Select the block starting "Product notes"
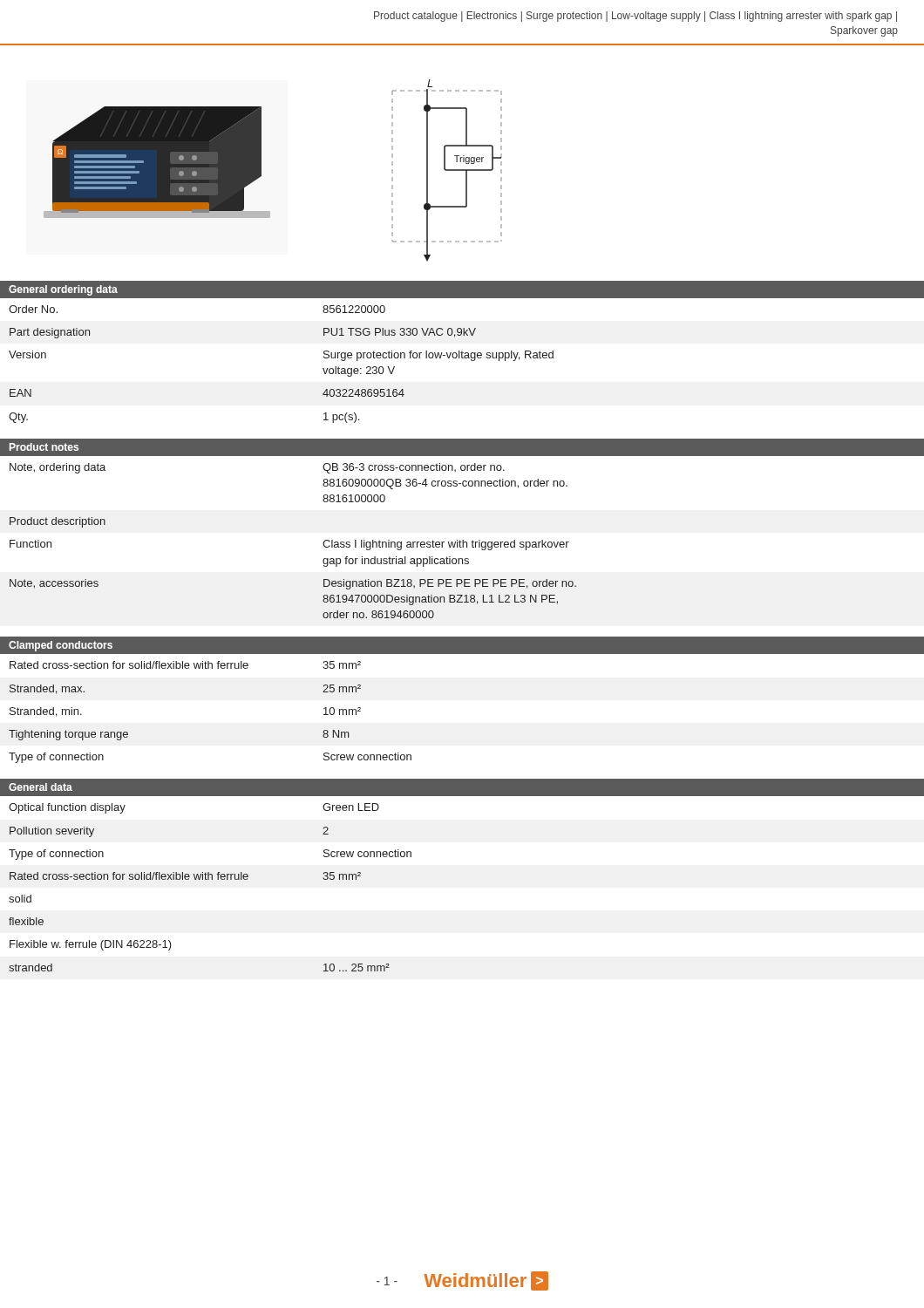 tap(44, 447)
